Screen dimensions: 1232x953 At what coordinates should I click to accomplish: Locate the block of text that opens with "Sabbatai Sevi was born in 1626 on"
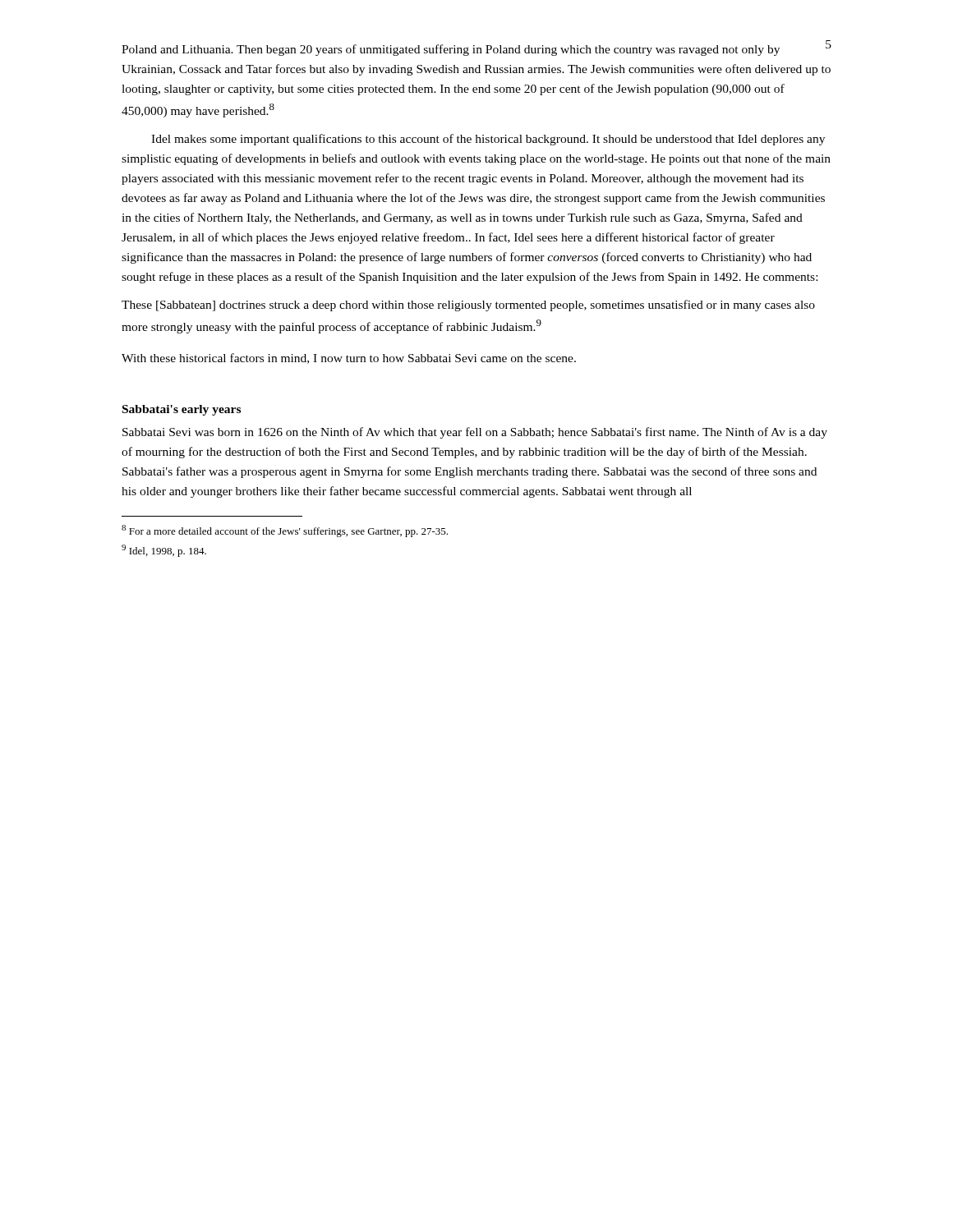pos(476,461)
